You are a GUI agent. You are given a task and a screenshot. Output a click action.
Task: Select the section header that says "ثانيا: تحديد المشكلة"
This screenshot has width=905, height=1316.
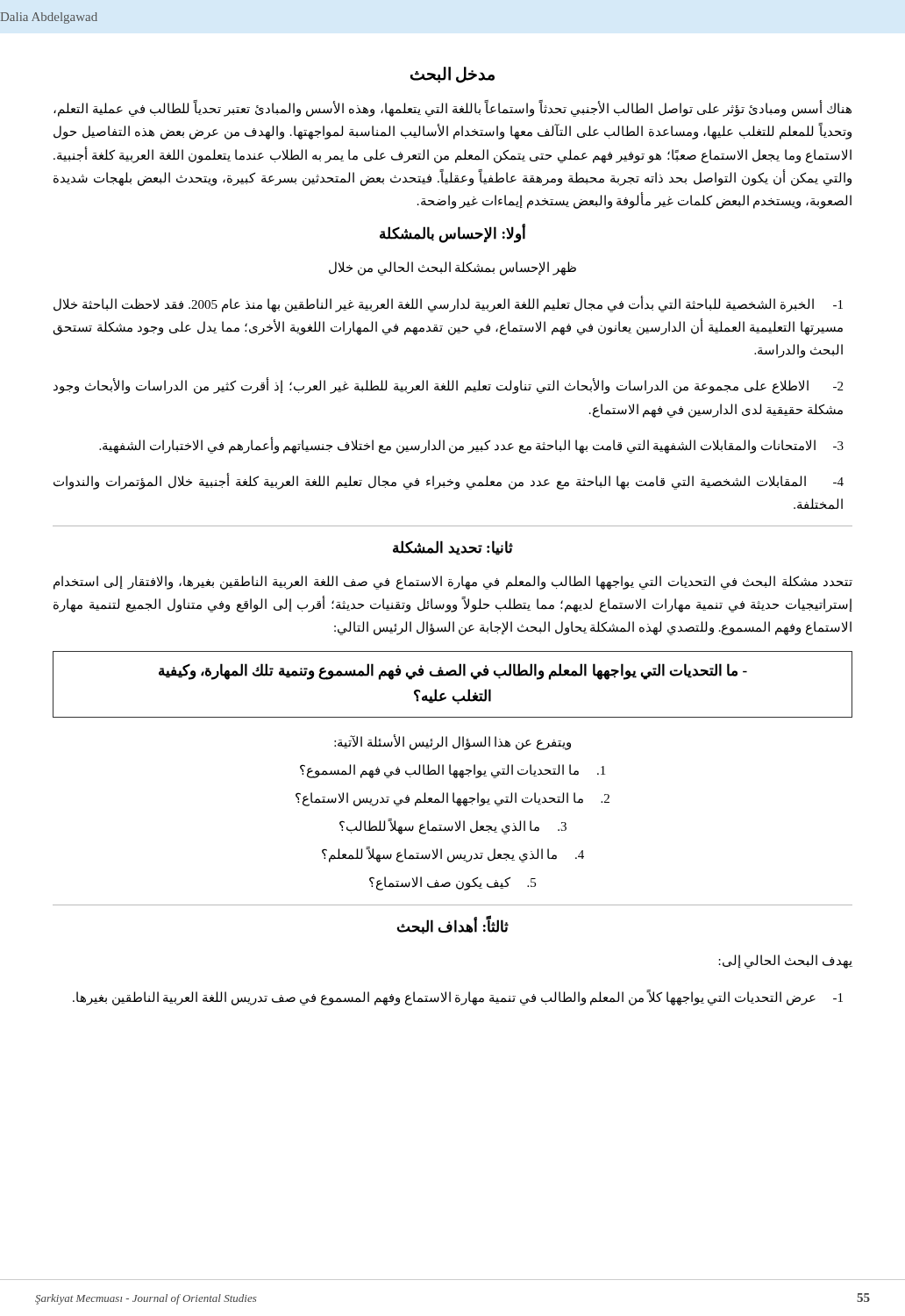452,547
